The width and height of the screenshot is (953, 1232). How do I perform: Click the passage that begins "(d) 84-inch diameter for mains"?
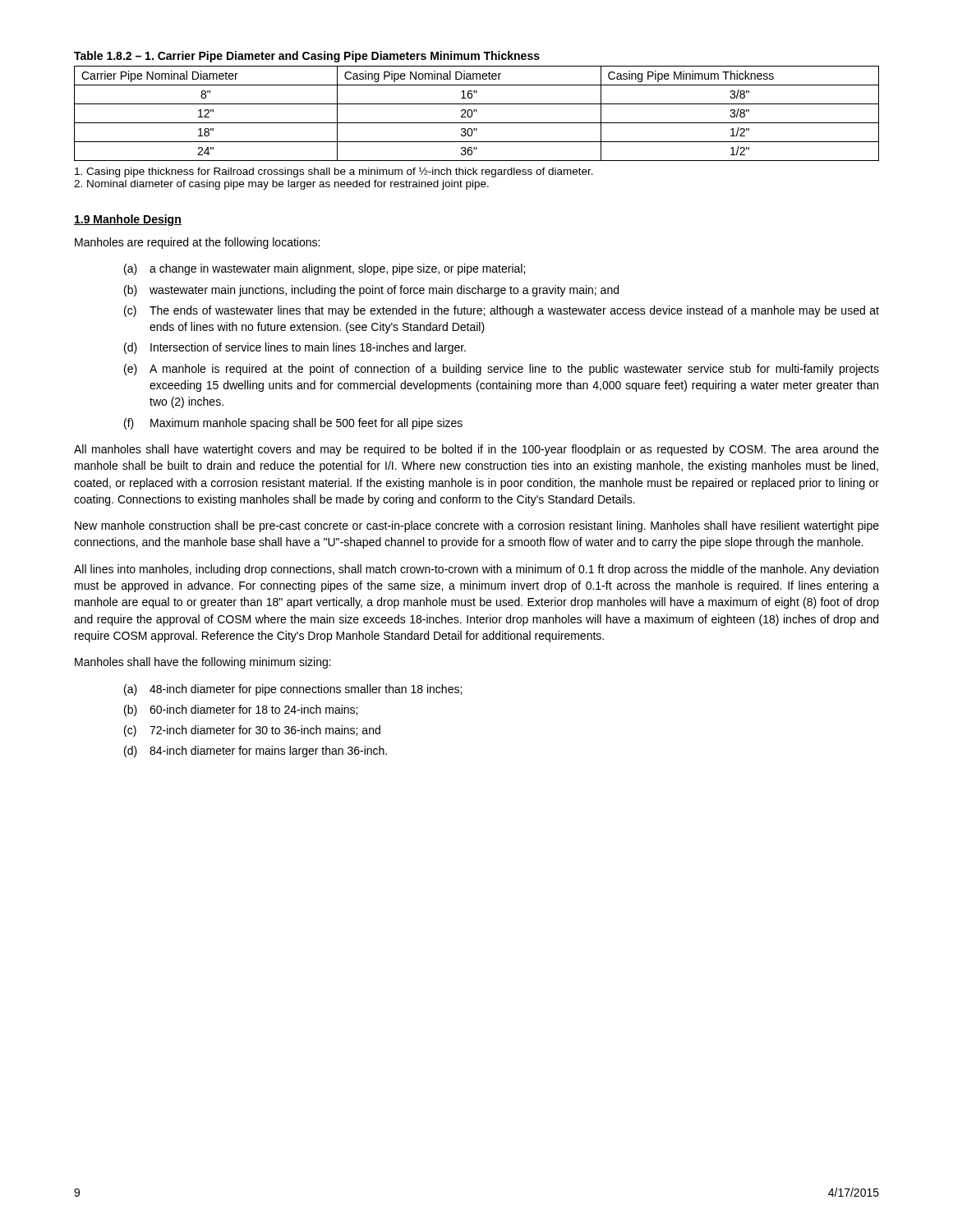pyautogui.click(x=256, y=752)
